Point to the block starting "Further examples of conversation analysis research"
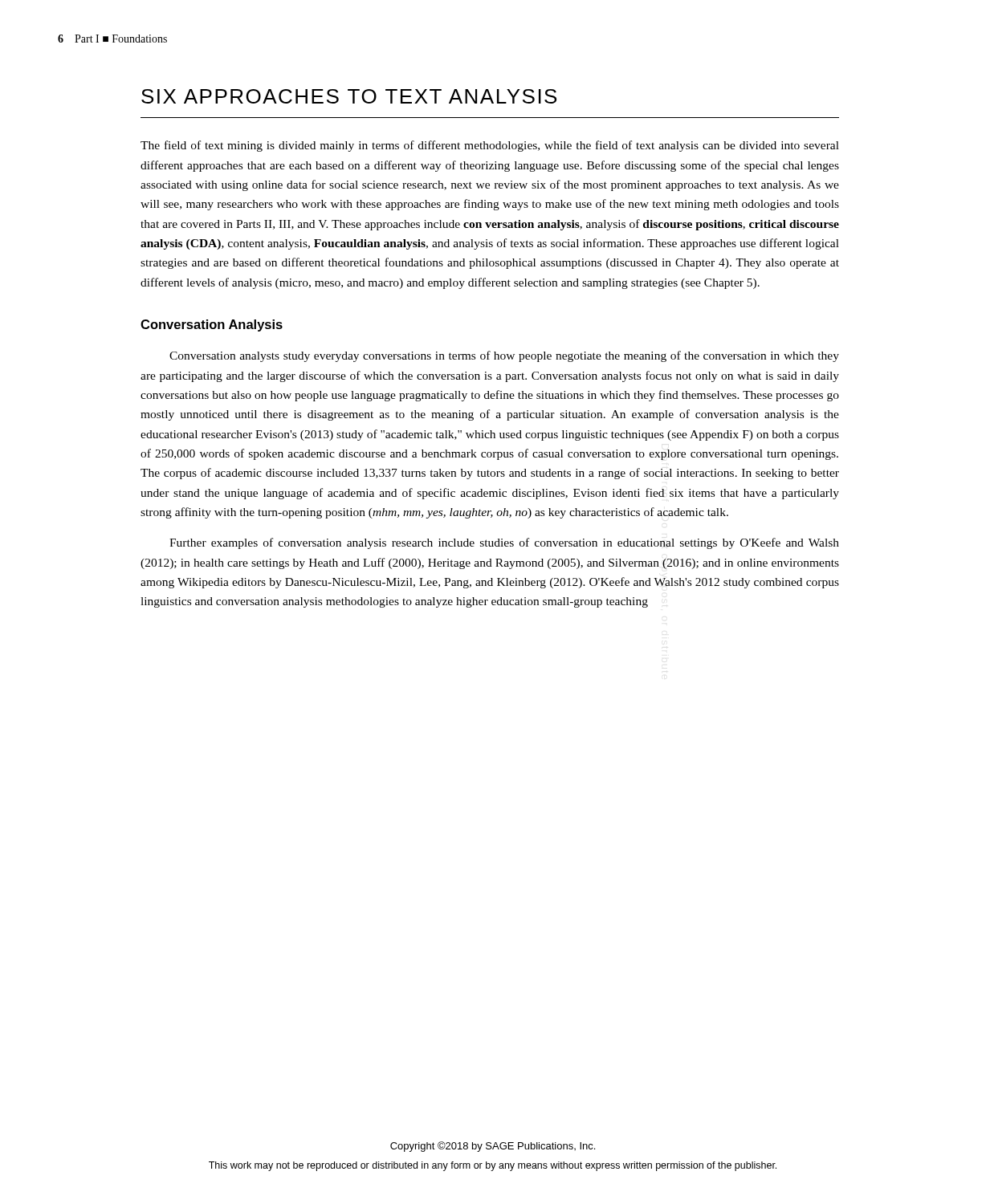Viewport: 986px width, 1204px height. 490,572
